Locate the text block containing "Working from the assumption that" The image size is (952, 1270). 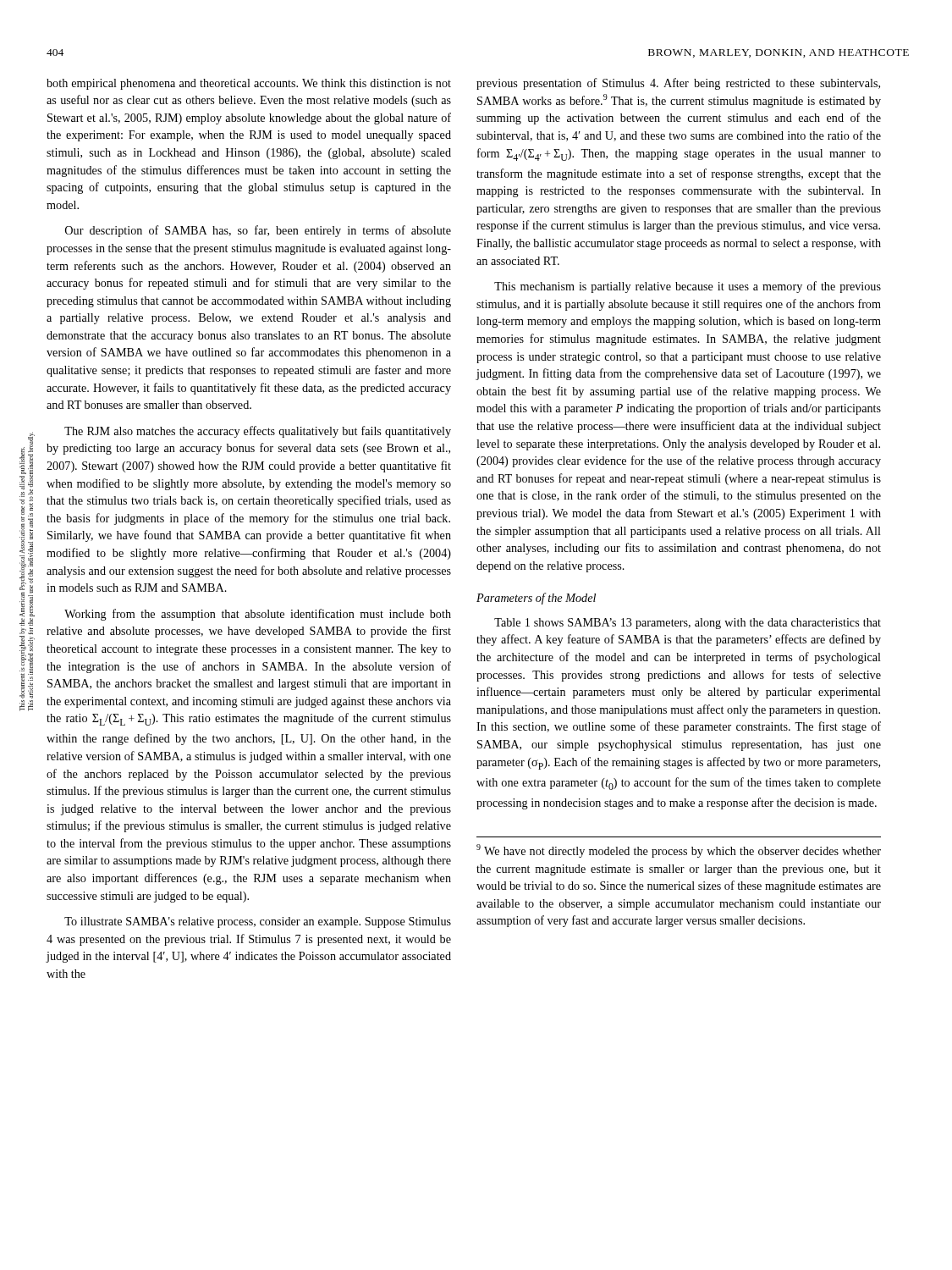pos(249,755)
